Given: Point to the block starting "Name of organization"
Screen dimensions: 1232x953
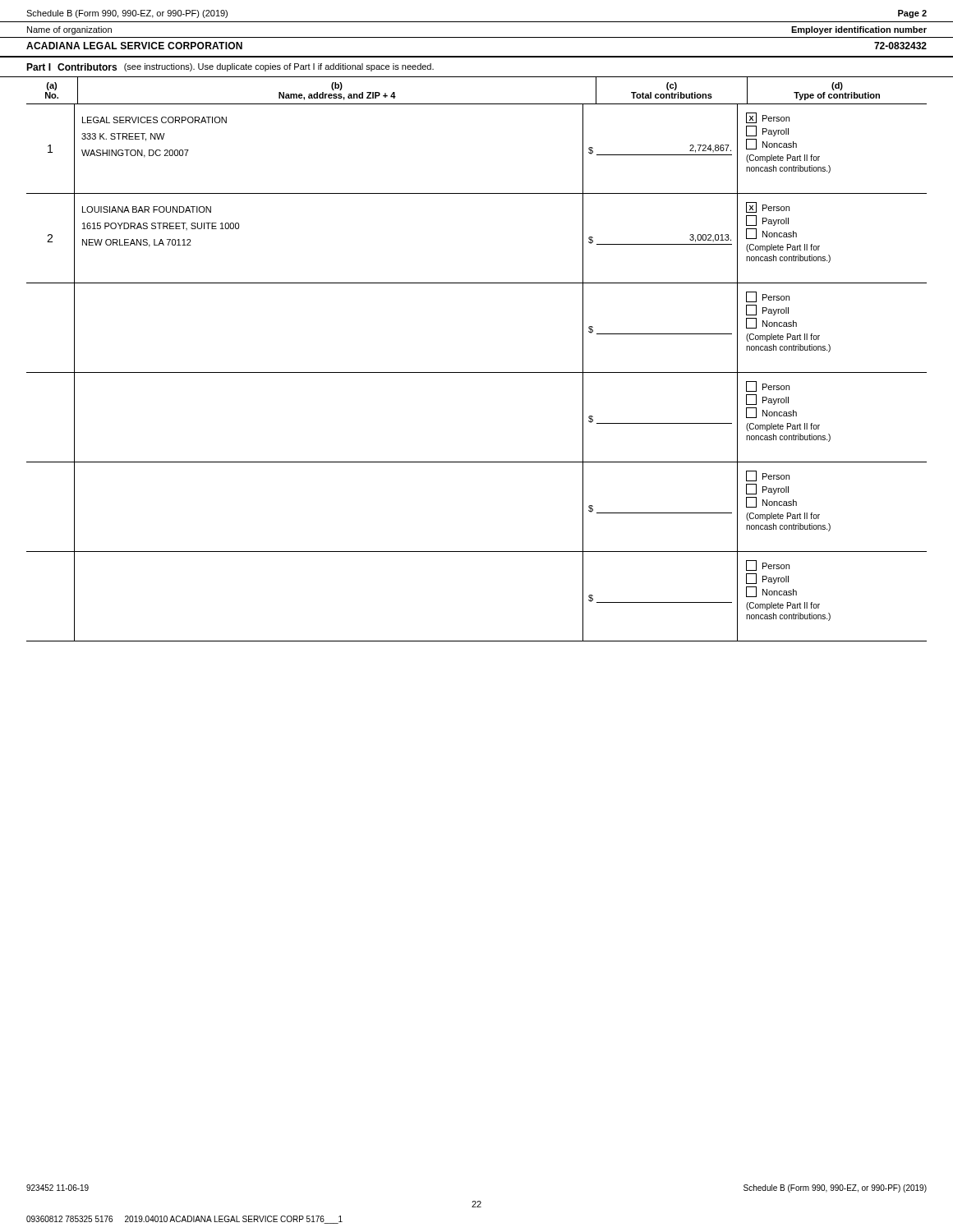Looking at the screenshot, I should (69, 30).
